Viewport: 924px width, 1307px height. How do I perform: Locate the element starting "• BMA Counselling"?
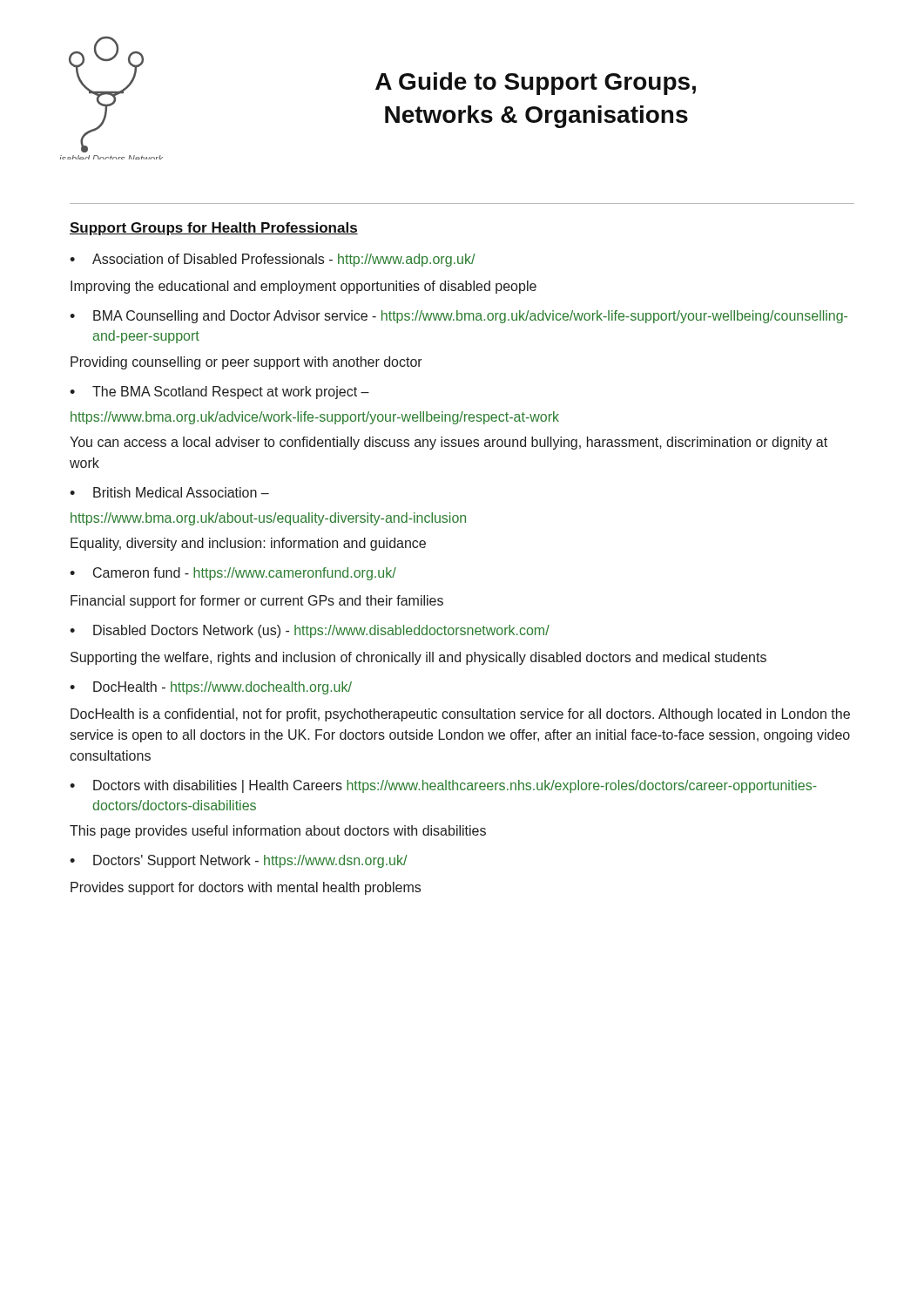[x=462, y=326]
